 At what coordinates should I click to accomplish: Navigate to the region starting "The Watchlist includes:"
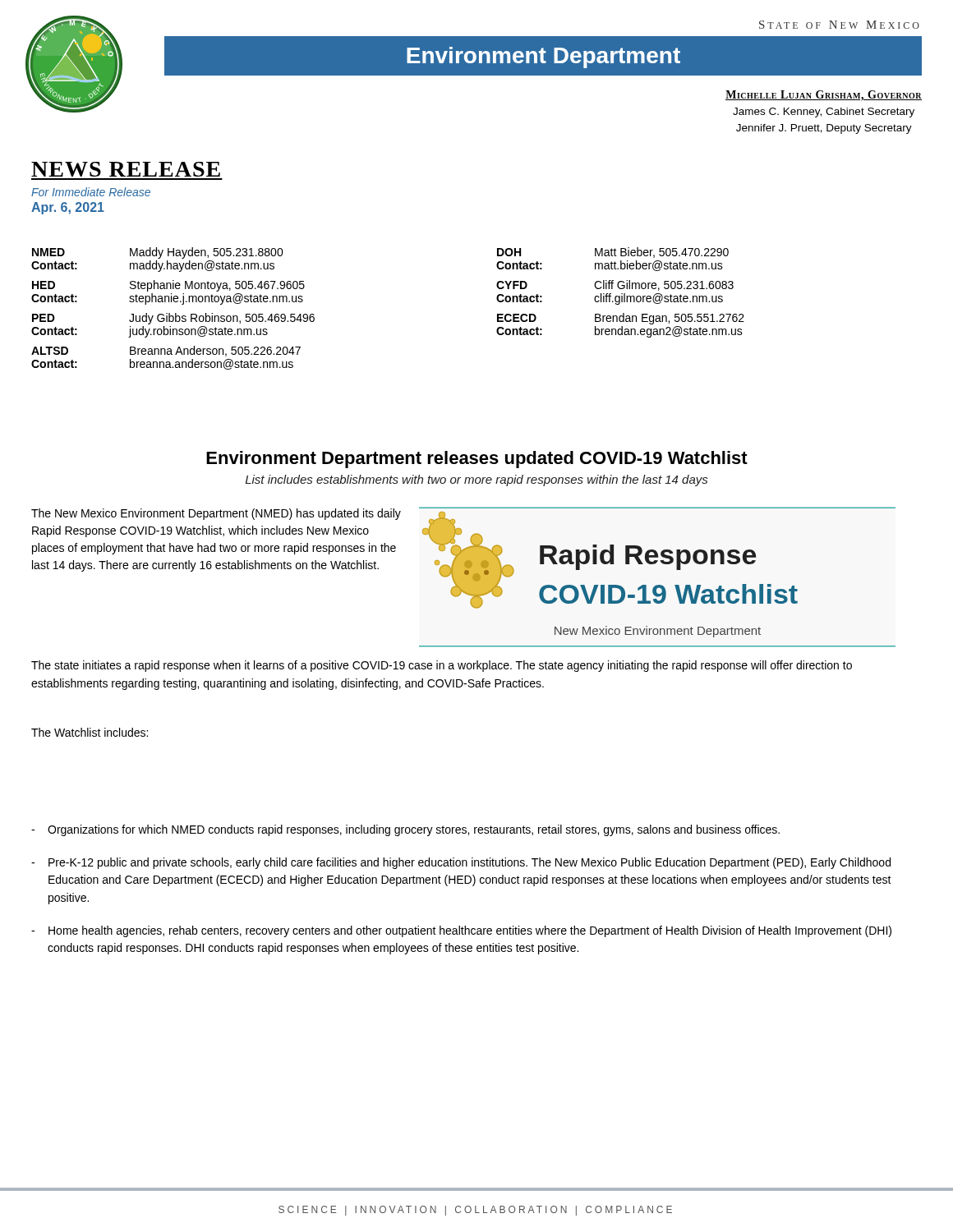pyautogui.click(x=90, y=732)
